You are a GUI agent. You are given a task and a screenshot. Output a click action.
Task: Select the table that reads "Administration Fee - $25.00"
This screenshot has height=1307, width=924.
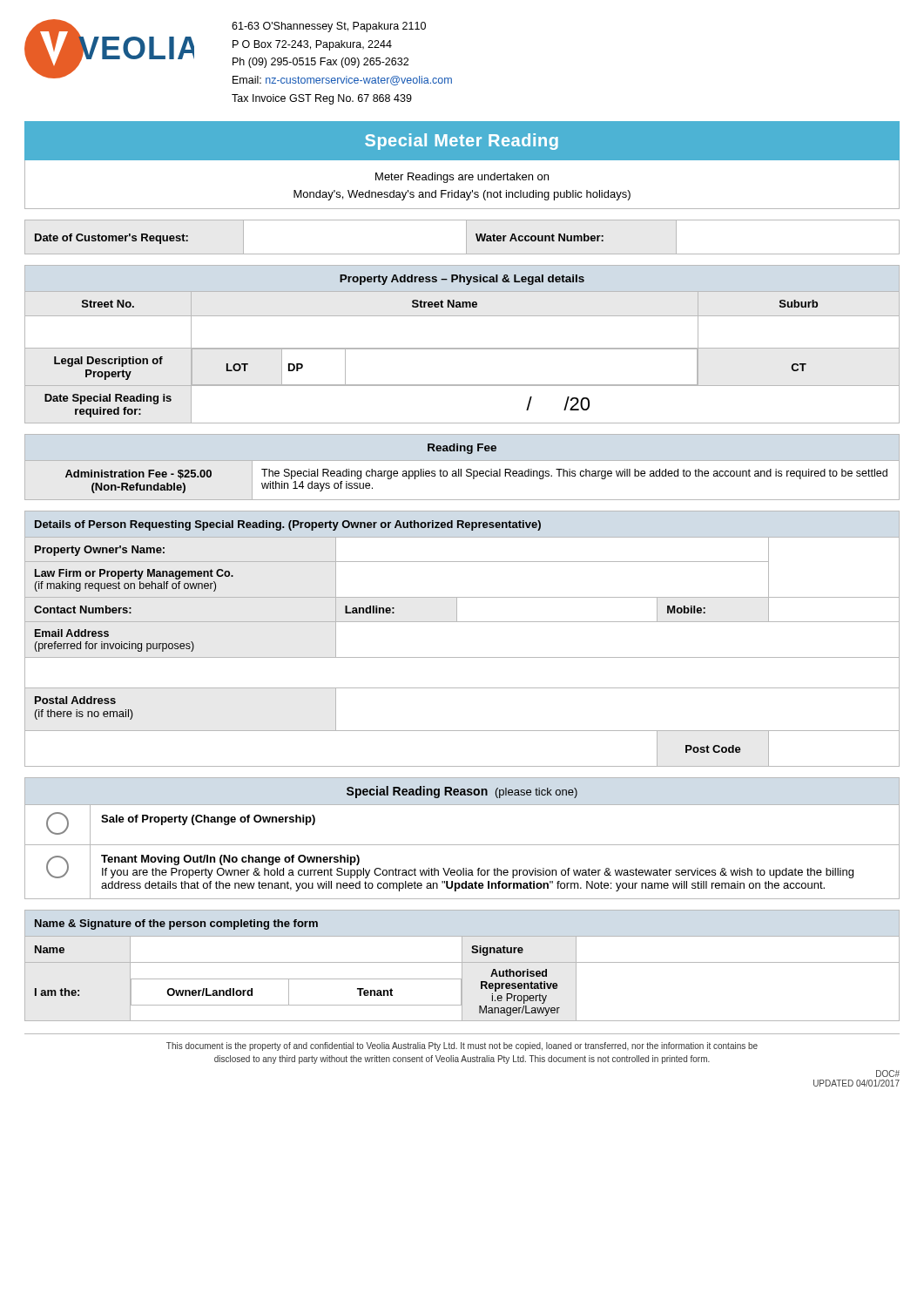pyautogui.click(x=462, y=480)
